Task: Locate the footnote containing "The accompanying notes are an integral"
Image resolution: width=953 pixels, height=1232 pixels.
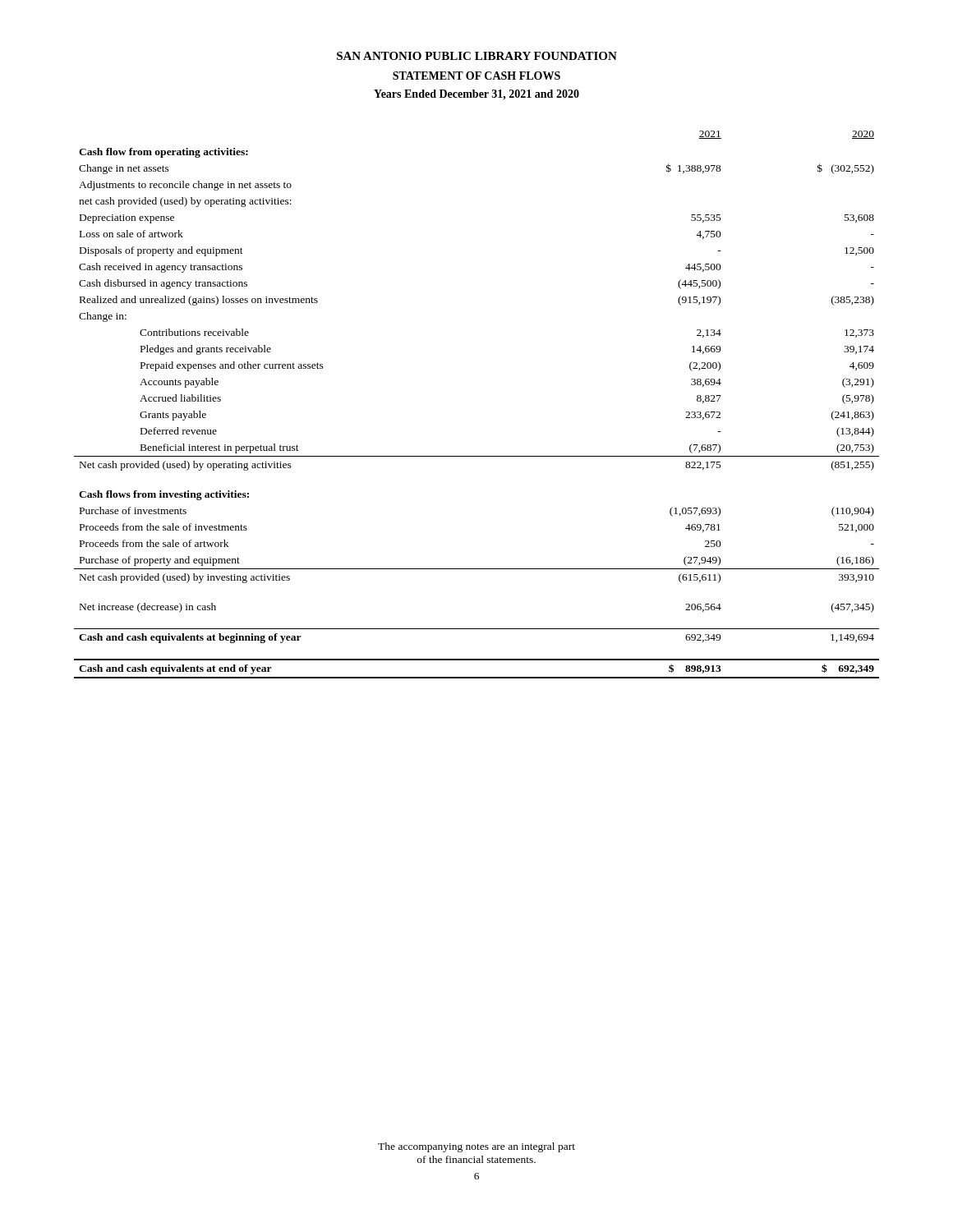Action: point(476,1153)
